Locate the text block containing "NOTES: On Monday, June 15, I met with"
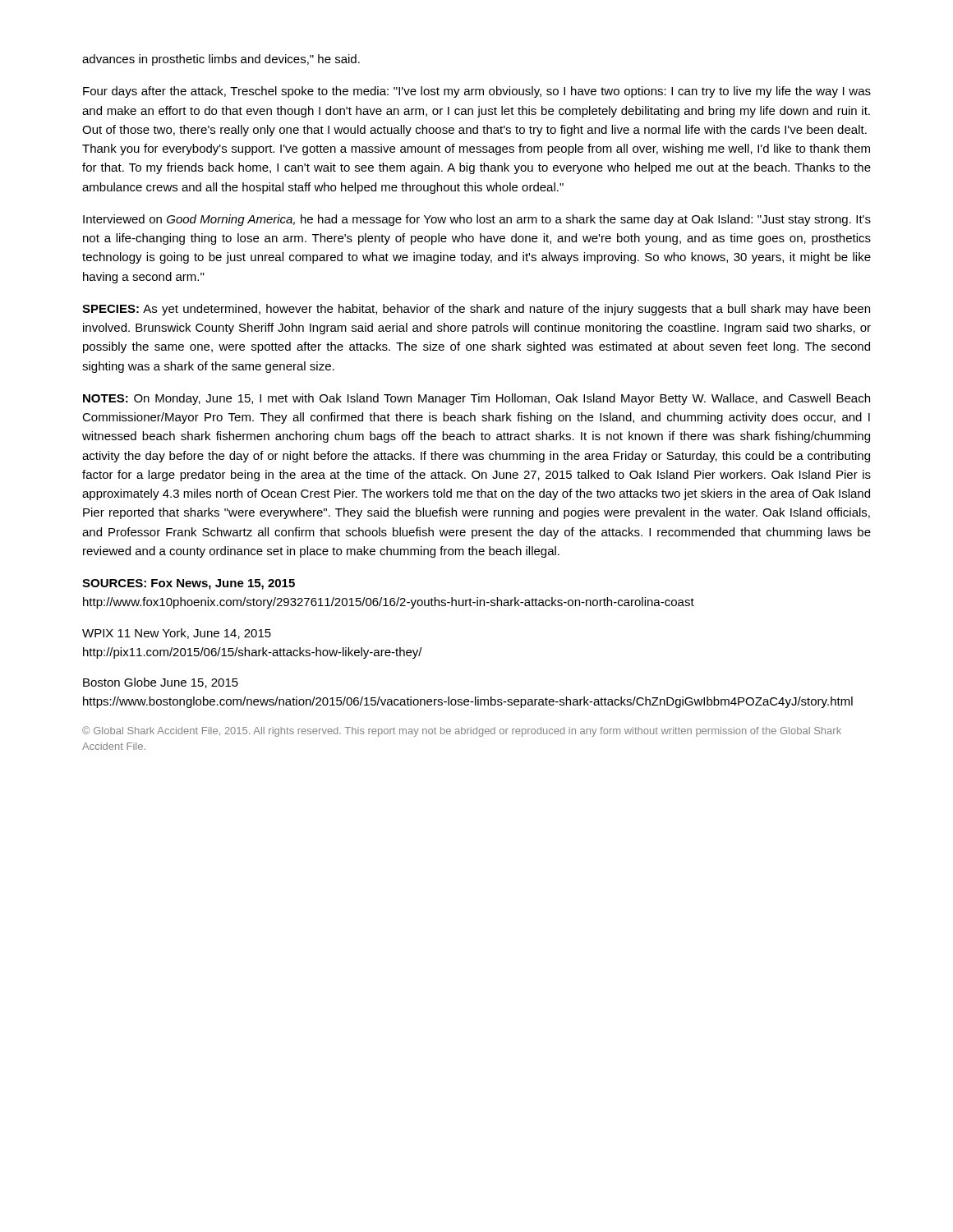 (x=476, y=474)
